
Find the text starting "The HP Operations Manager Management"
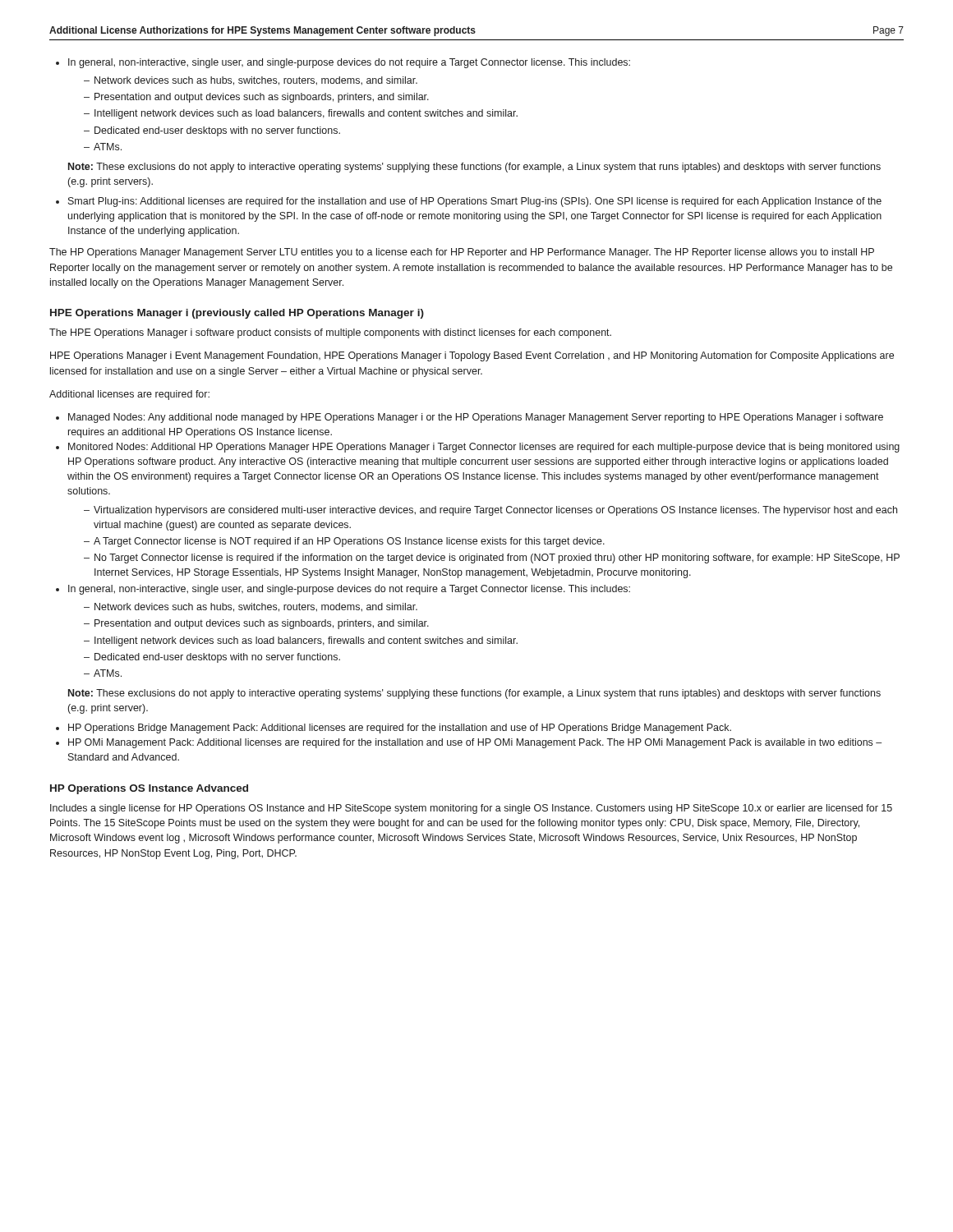click(x=471, y=267)
